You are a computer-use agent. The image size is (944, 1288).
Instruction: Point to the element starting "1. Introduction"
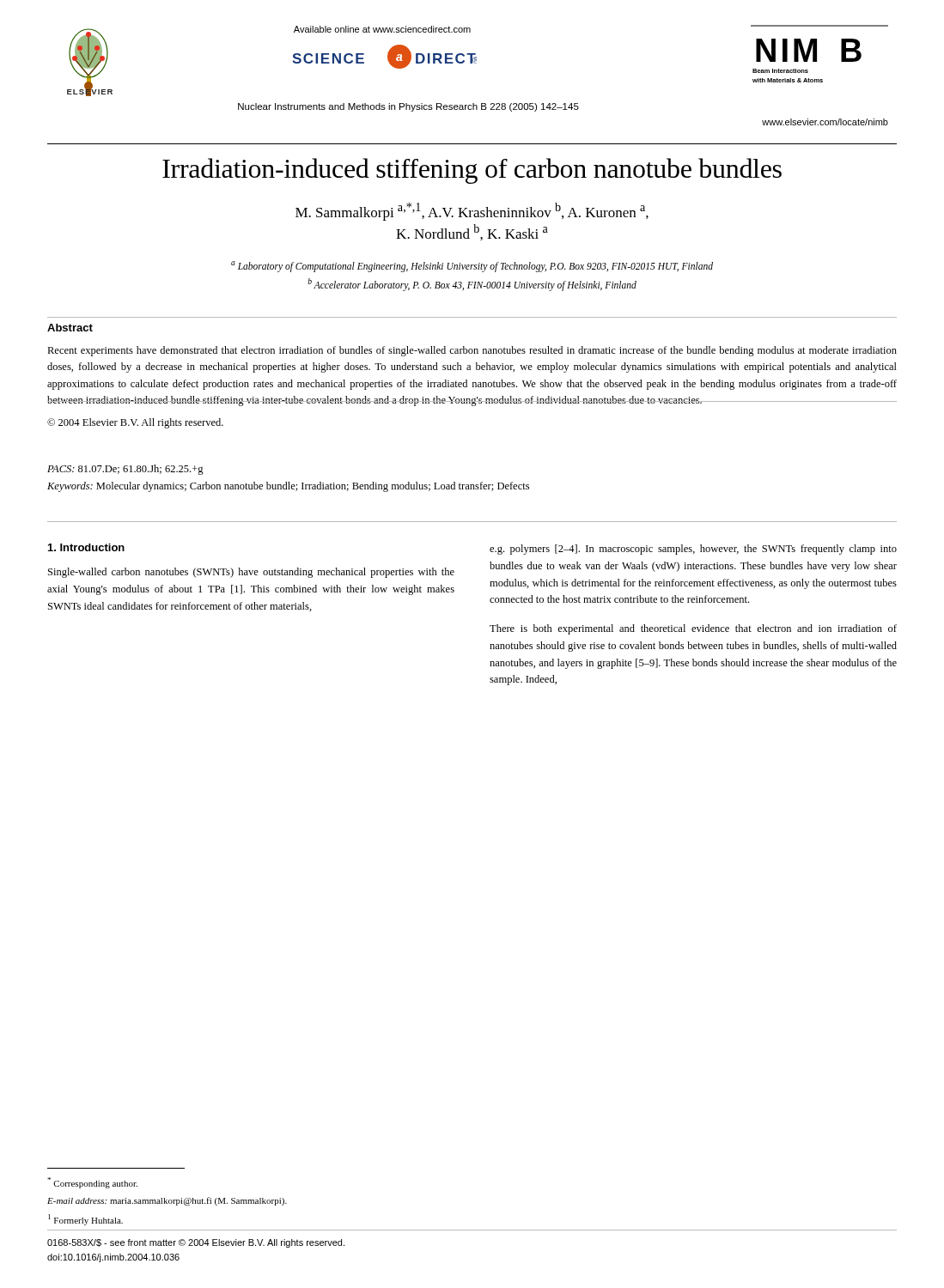coord(86,547)
